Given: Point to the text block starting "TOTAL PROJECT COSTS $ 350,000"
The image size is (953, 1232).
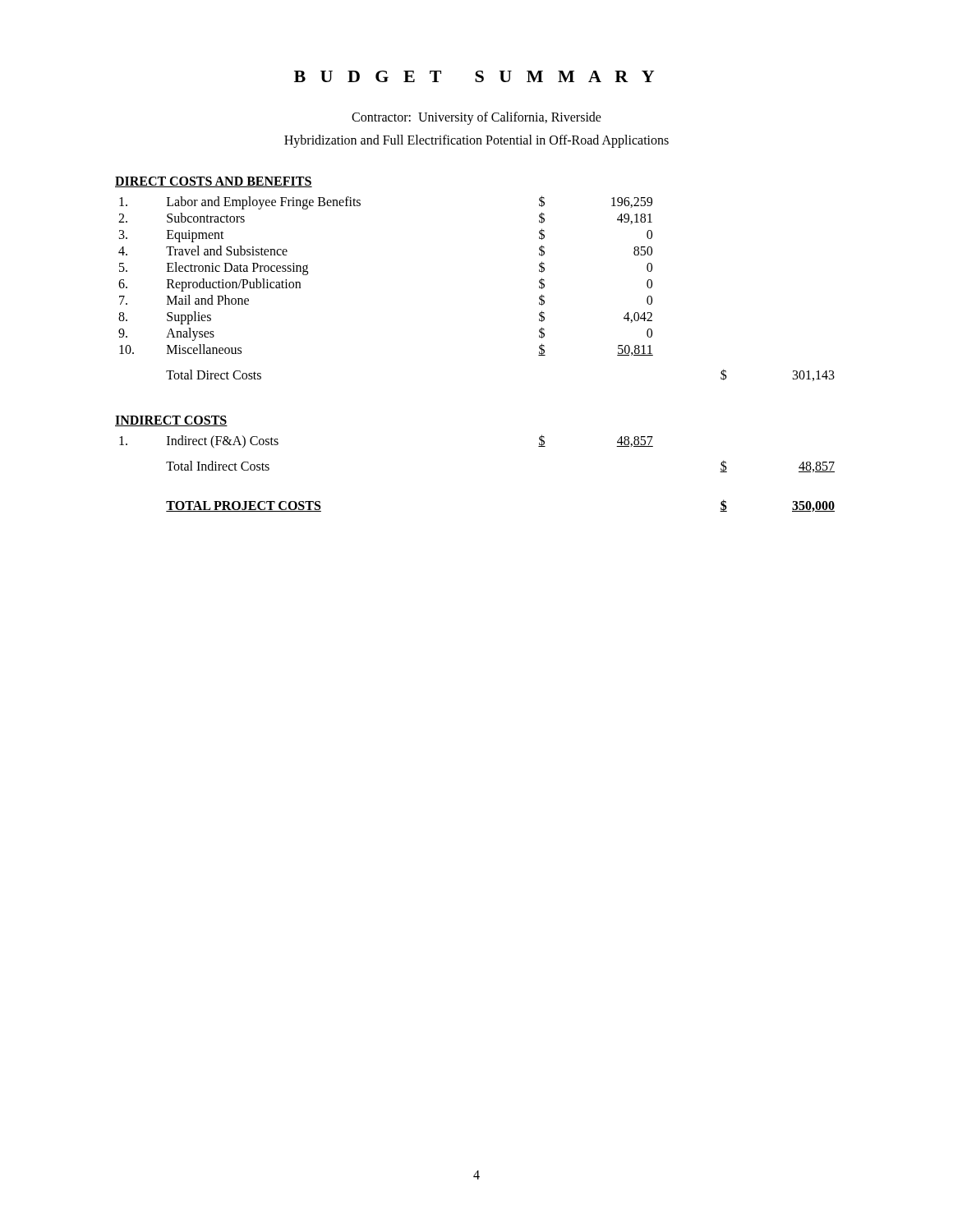Looking at the screenshot, I should click(x=244, y=506).
